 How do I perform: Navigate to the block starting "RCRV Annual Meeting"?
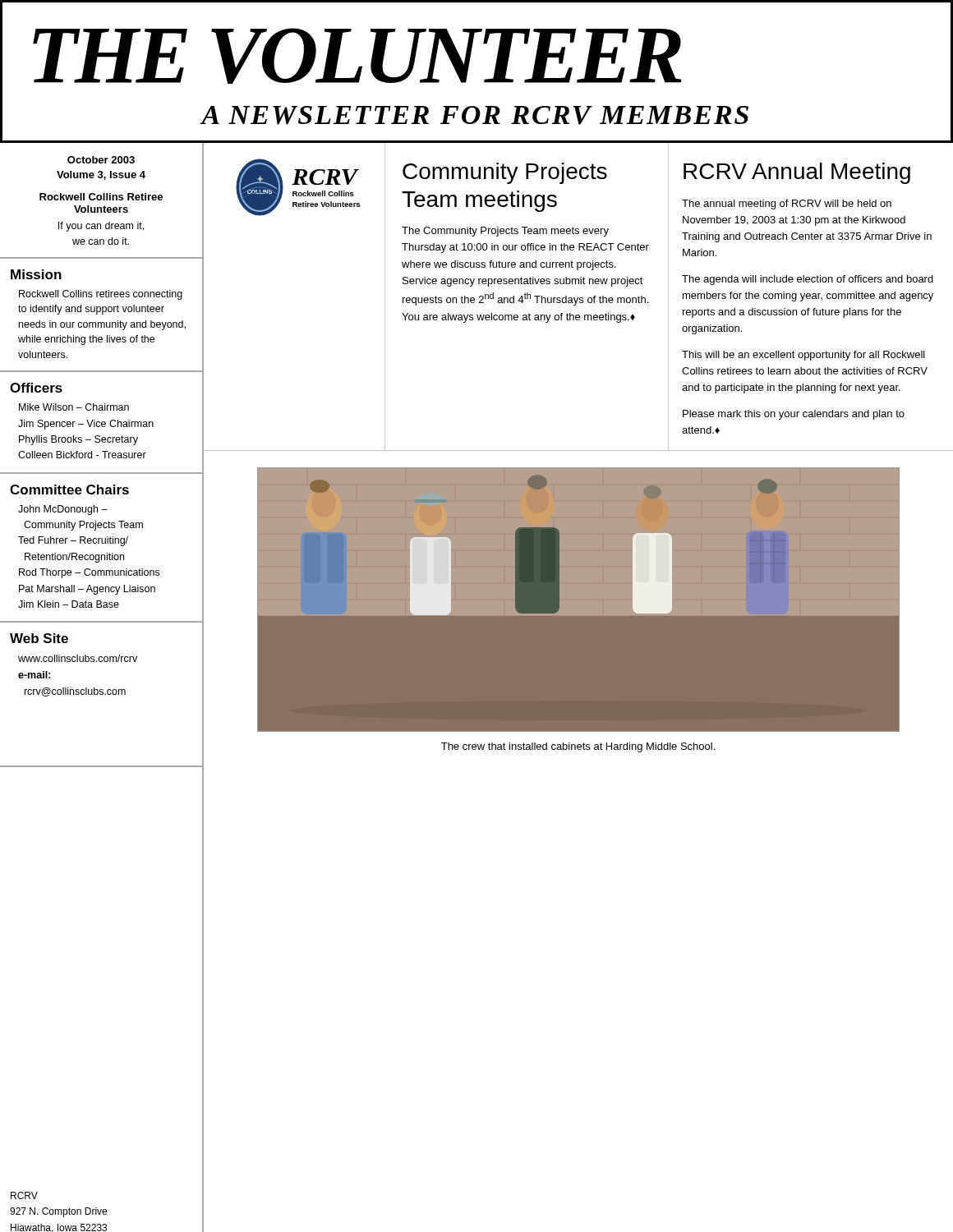coord(809,171)
